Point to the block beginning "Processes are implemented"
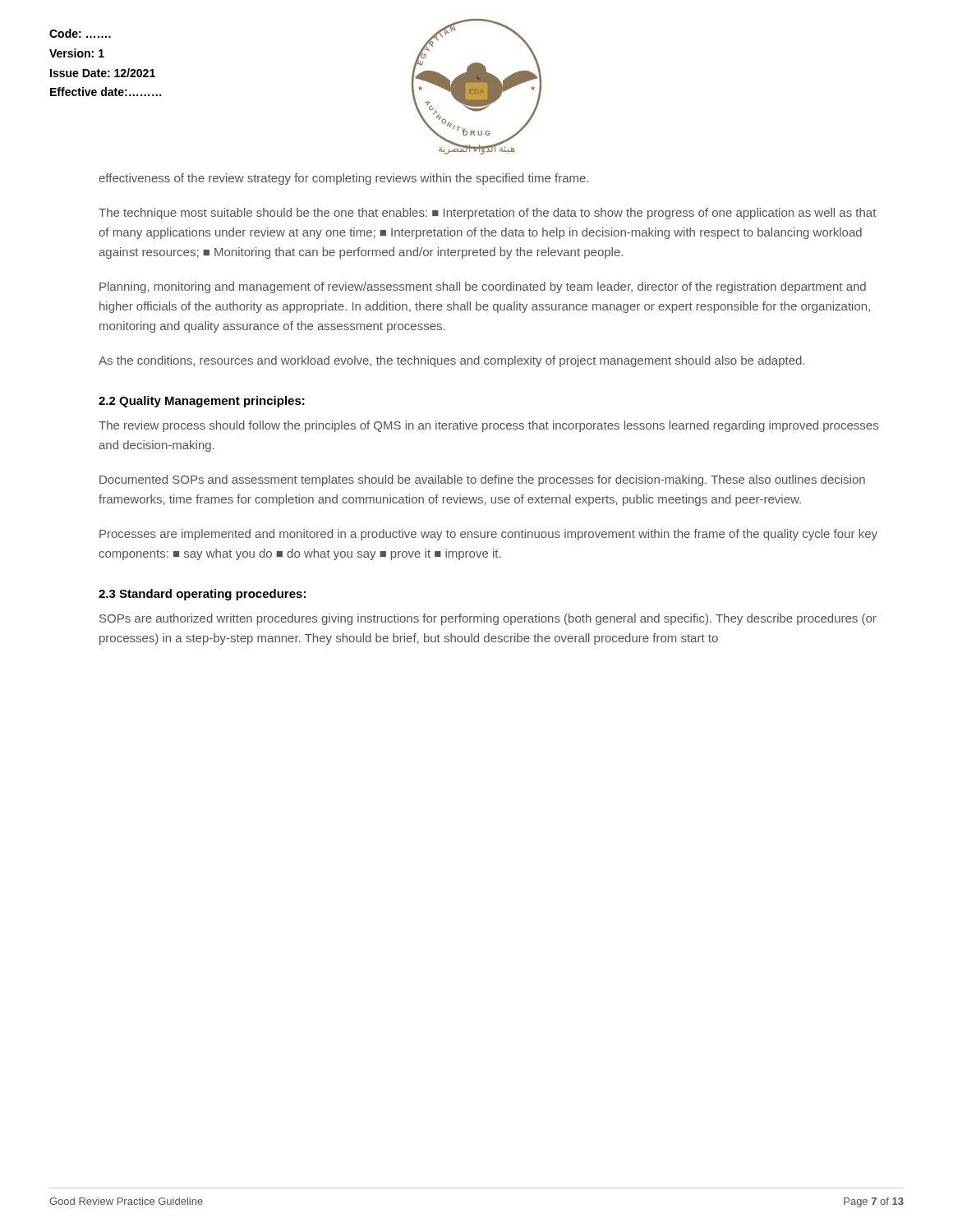 click(x=488, y=543)
